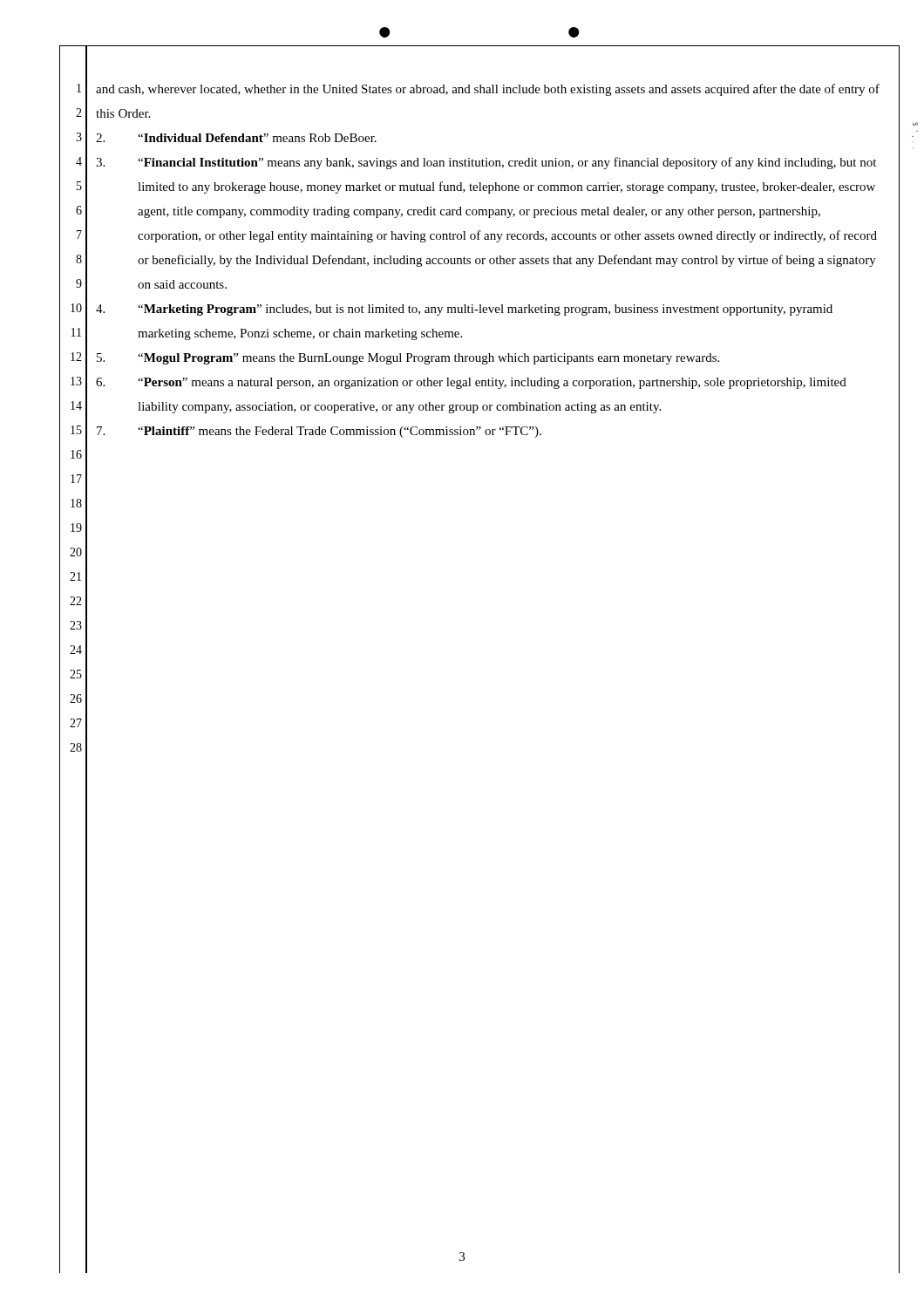
Task: Click on the text block starting "3. “Financial Institution” means any bank, savings and"
Action: pos(489,223)
